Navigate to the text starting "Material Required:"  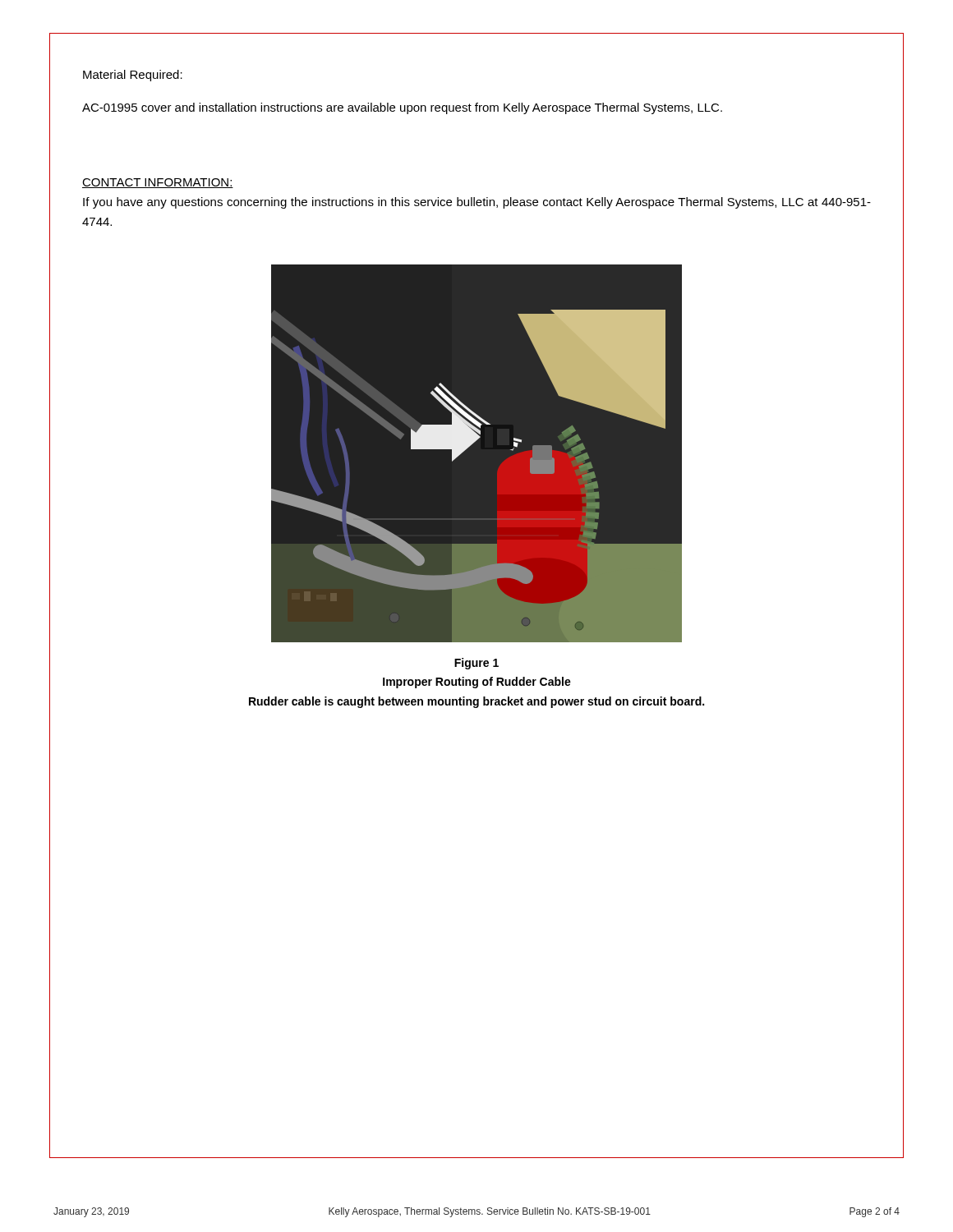pyautogui.click(x=133, y=74)
